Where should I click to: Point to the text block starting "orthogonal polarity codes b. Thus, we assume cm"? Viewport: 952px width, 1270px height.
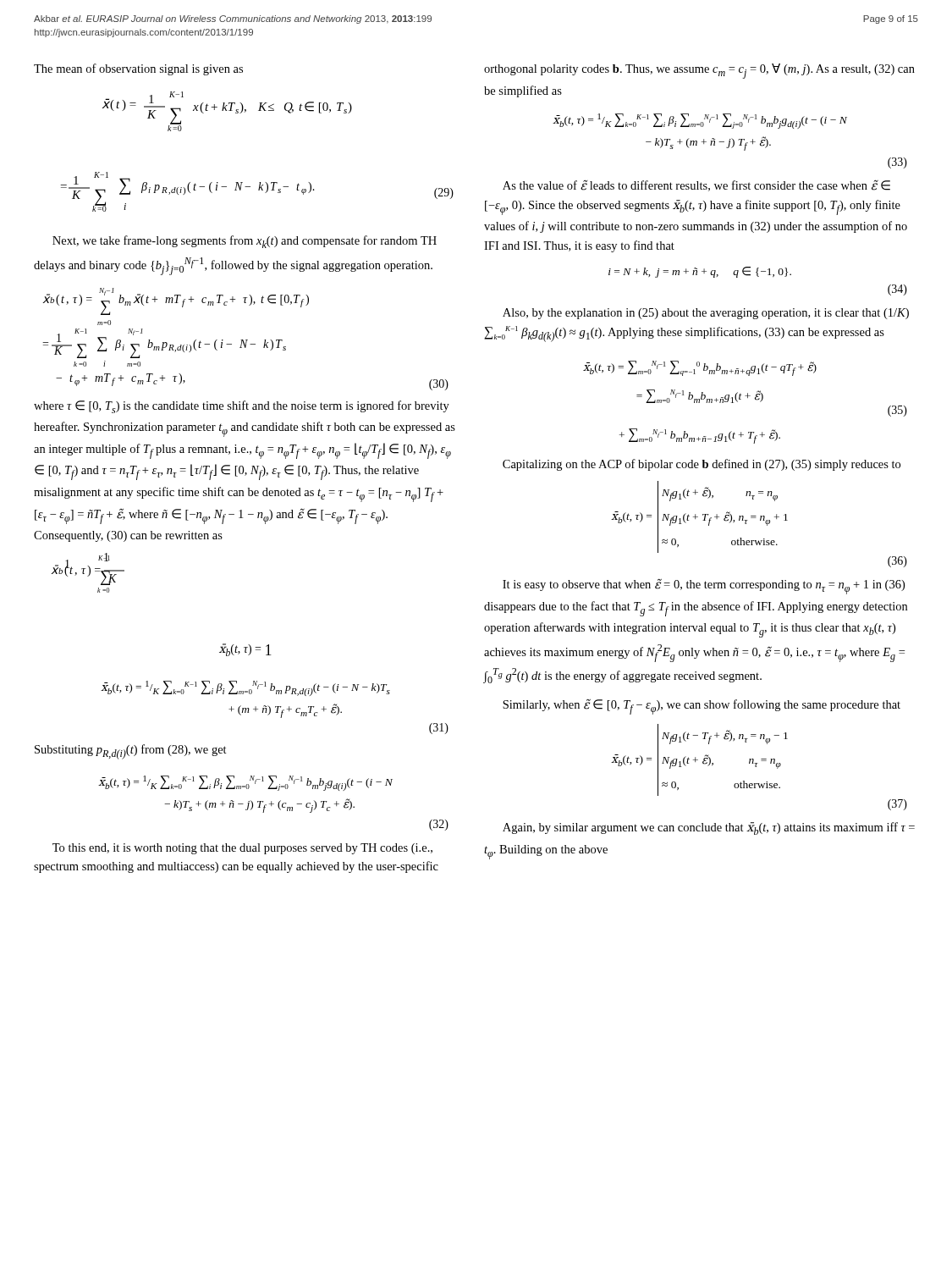699,79
